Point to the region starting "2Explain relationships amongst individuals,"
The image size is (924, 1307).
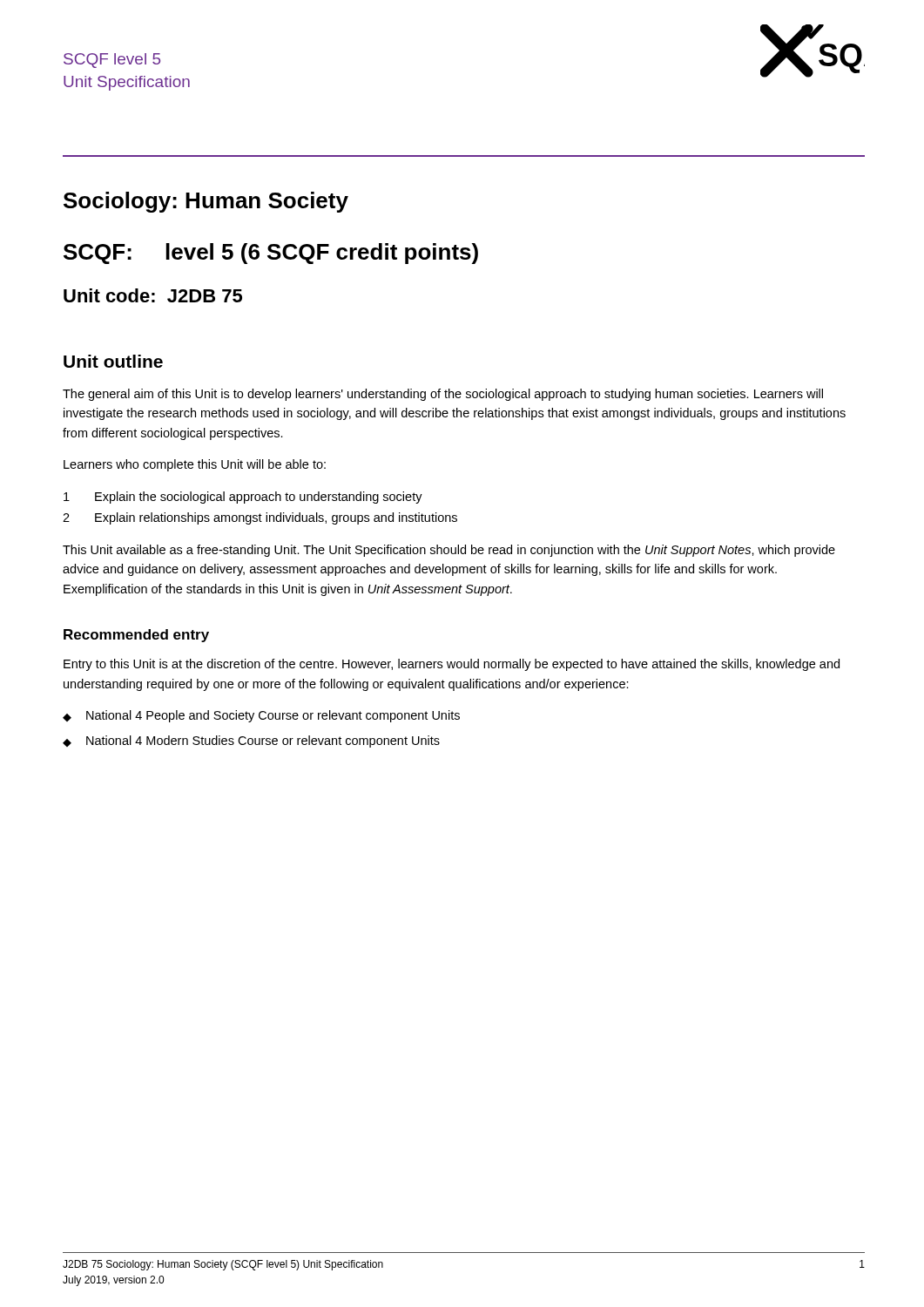point(260,518)
